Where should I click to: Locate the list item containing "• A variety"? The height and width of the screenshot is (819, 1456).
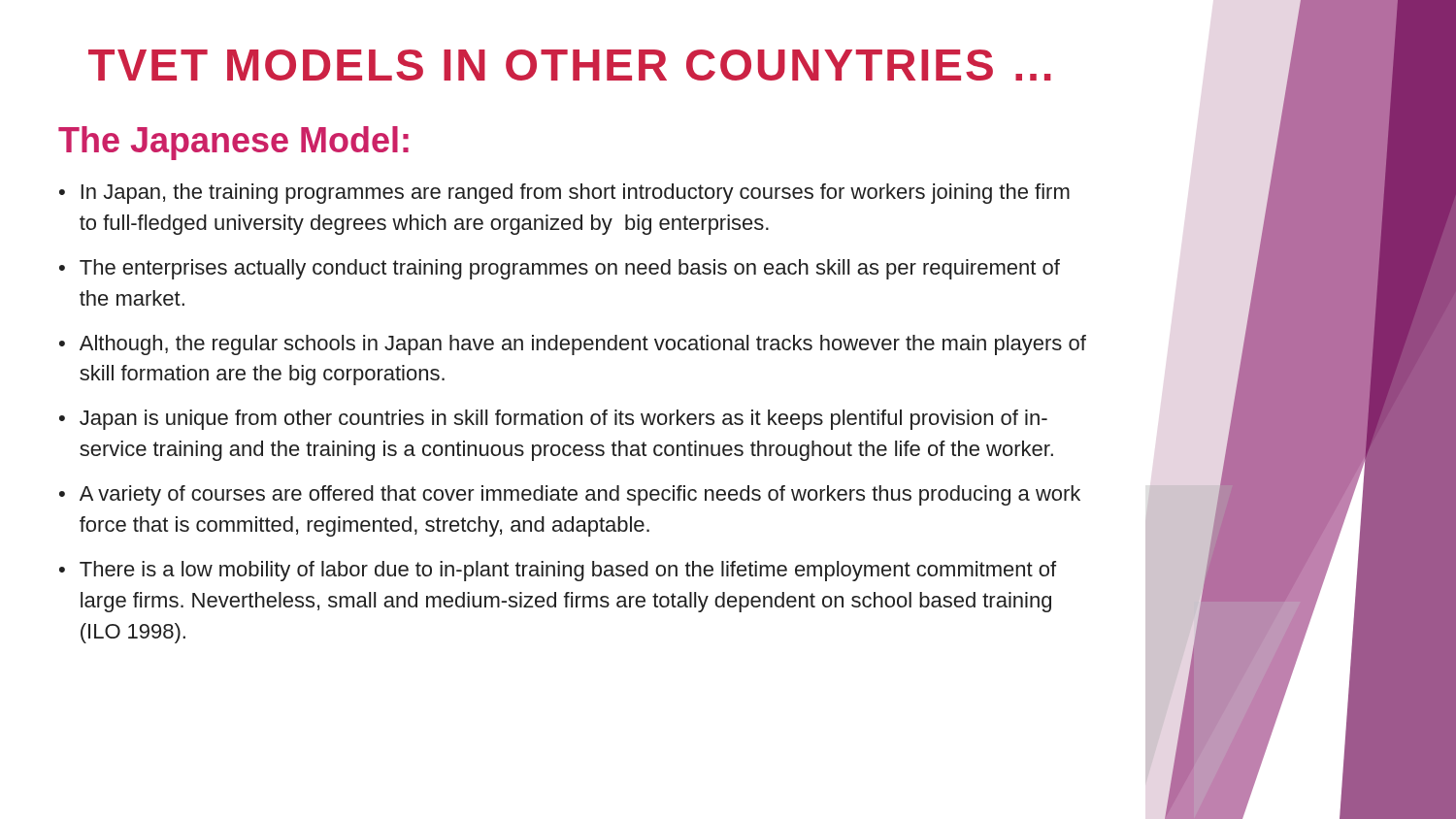click(x=573, y=509)
